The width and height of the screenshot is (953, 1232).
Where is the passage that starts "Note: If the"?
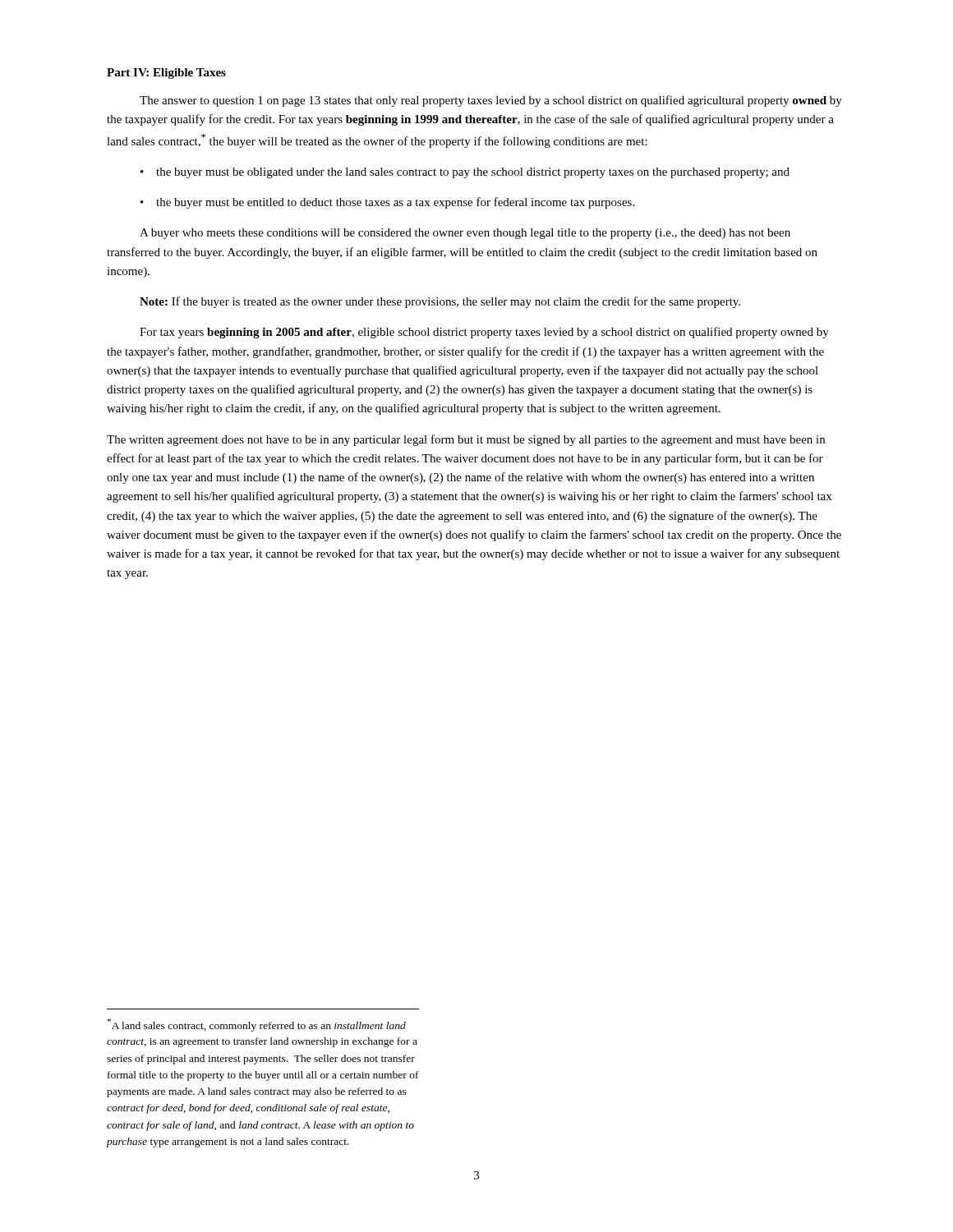coord(440,301)
